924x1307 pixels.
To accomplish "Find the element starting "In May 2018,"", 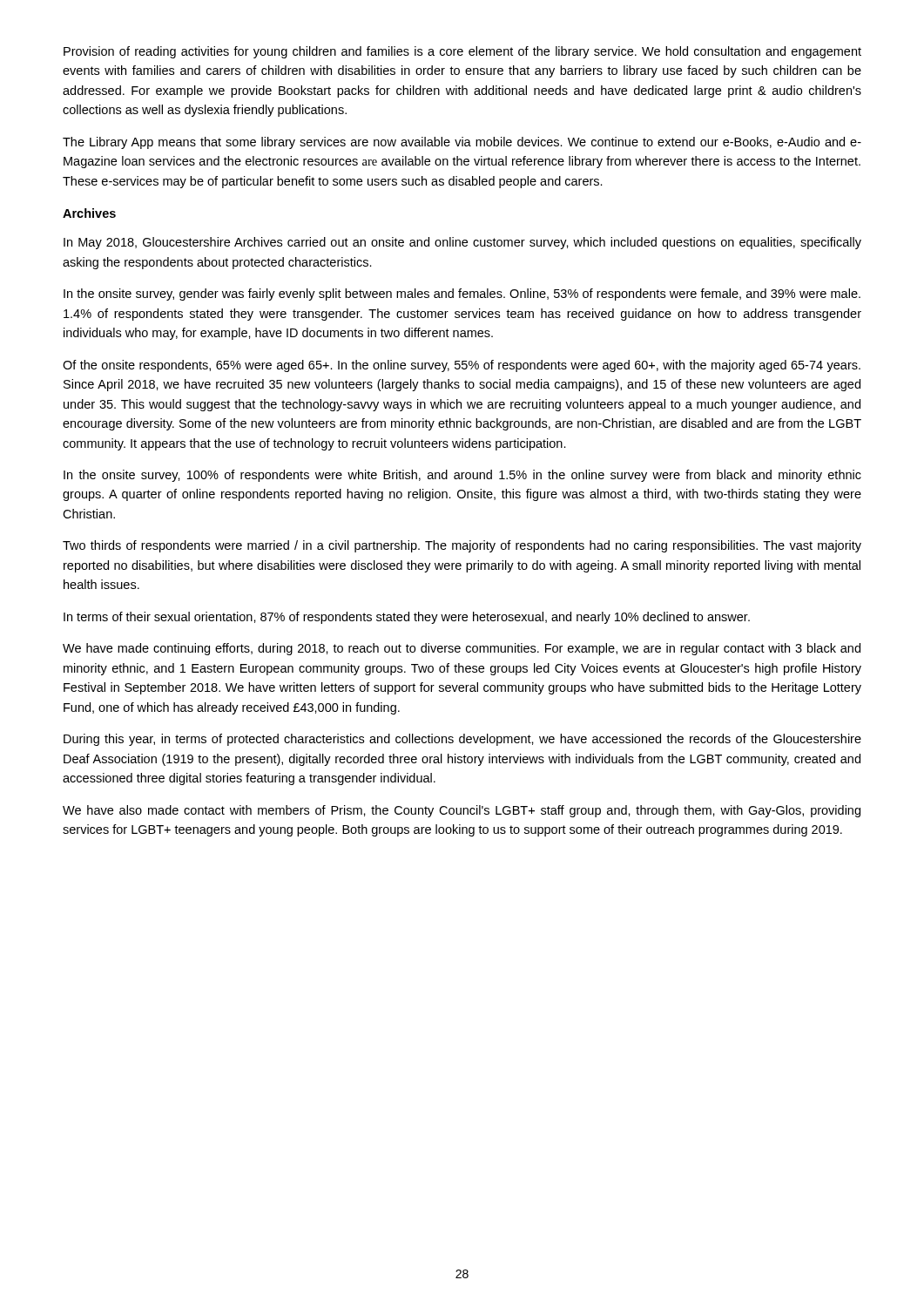I will (462, 252).
